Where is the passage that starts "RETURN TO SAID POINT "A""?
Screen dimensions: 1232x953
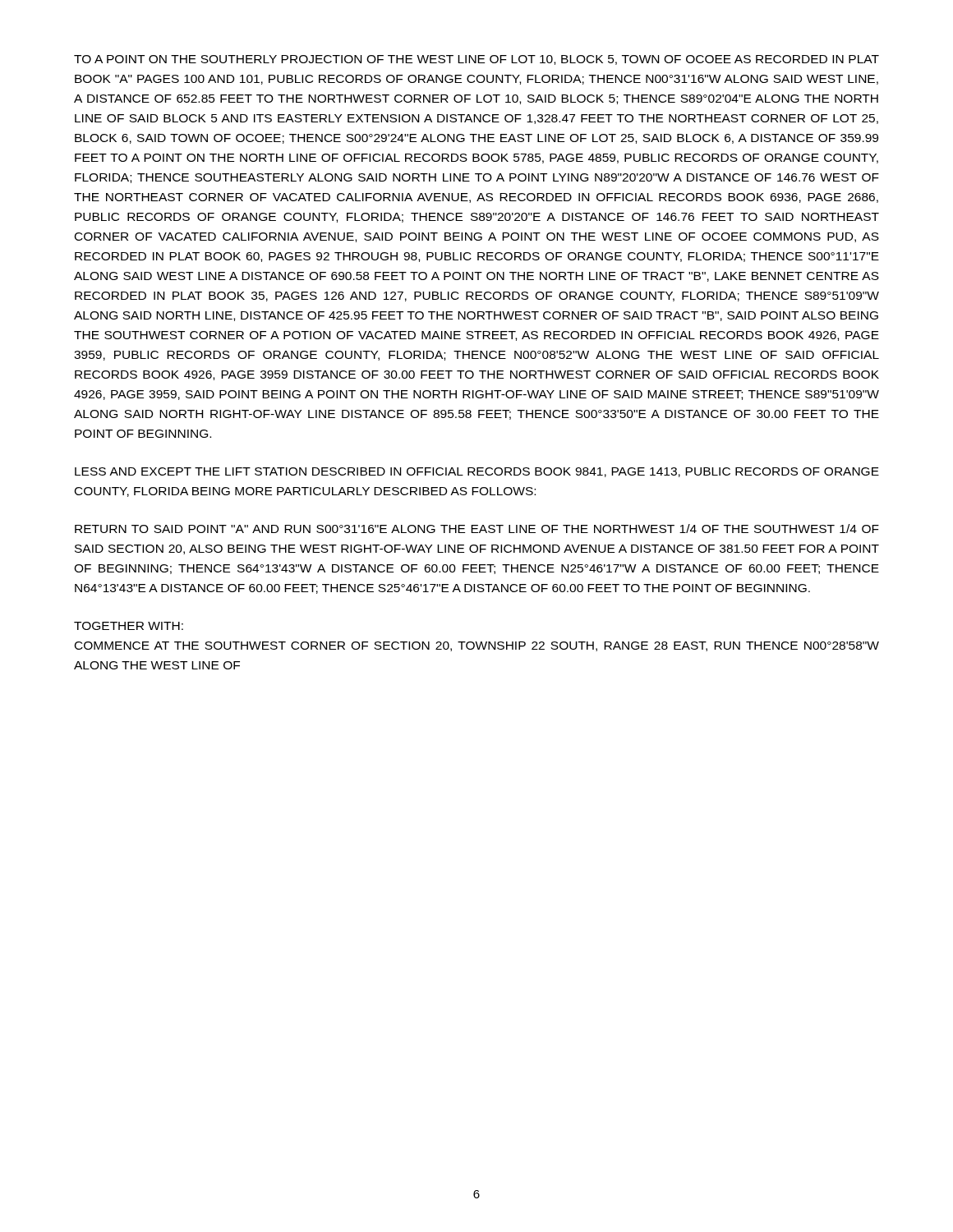coord(476,558)
